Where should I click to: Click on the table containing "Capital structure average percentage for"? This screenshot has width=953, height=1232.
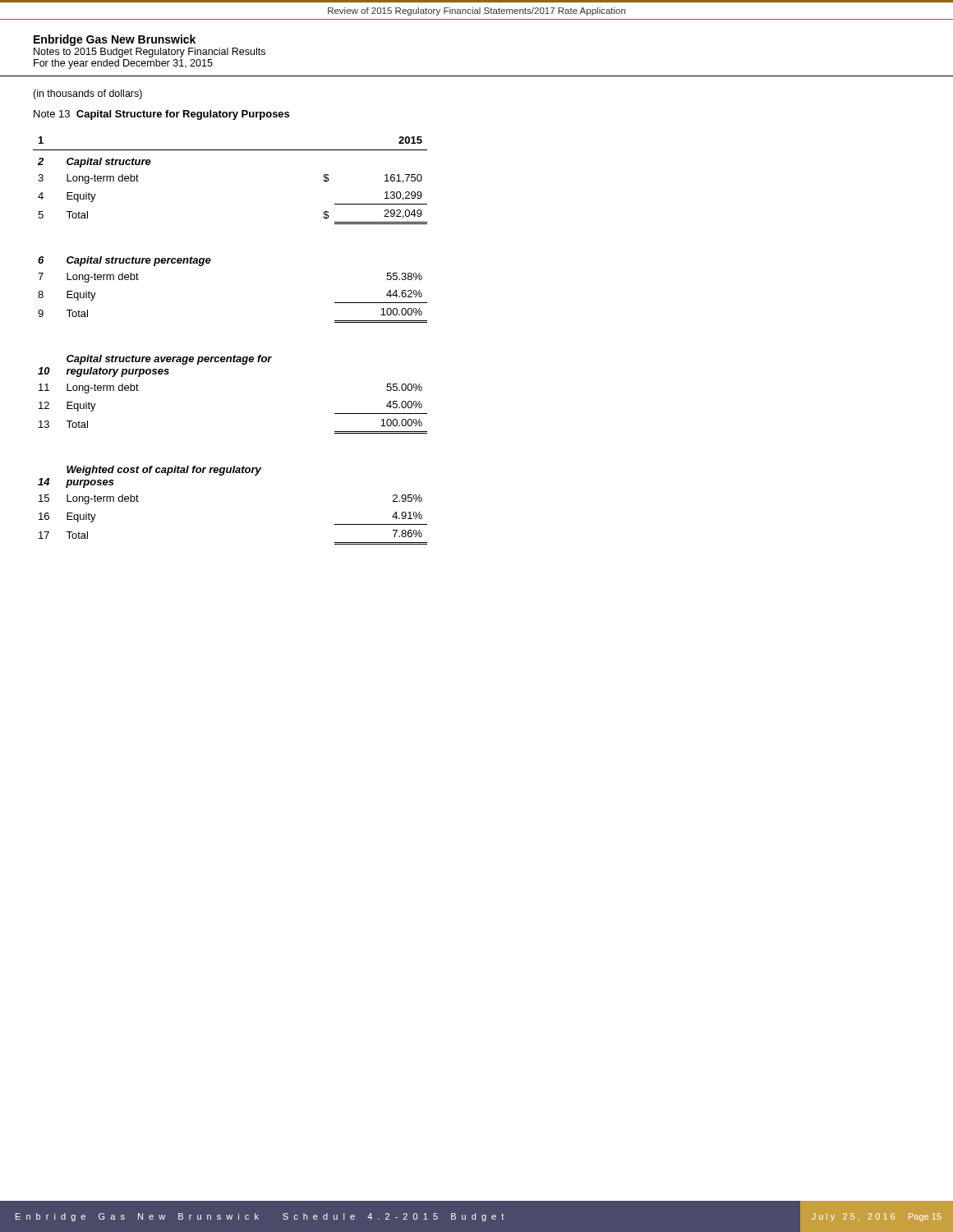476,391
